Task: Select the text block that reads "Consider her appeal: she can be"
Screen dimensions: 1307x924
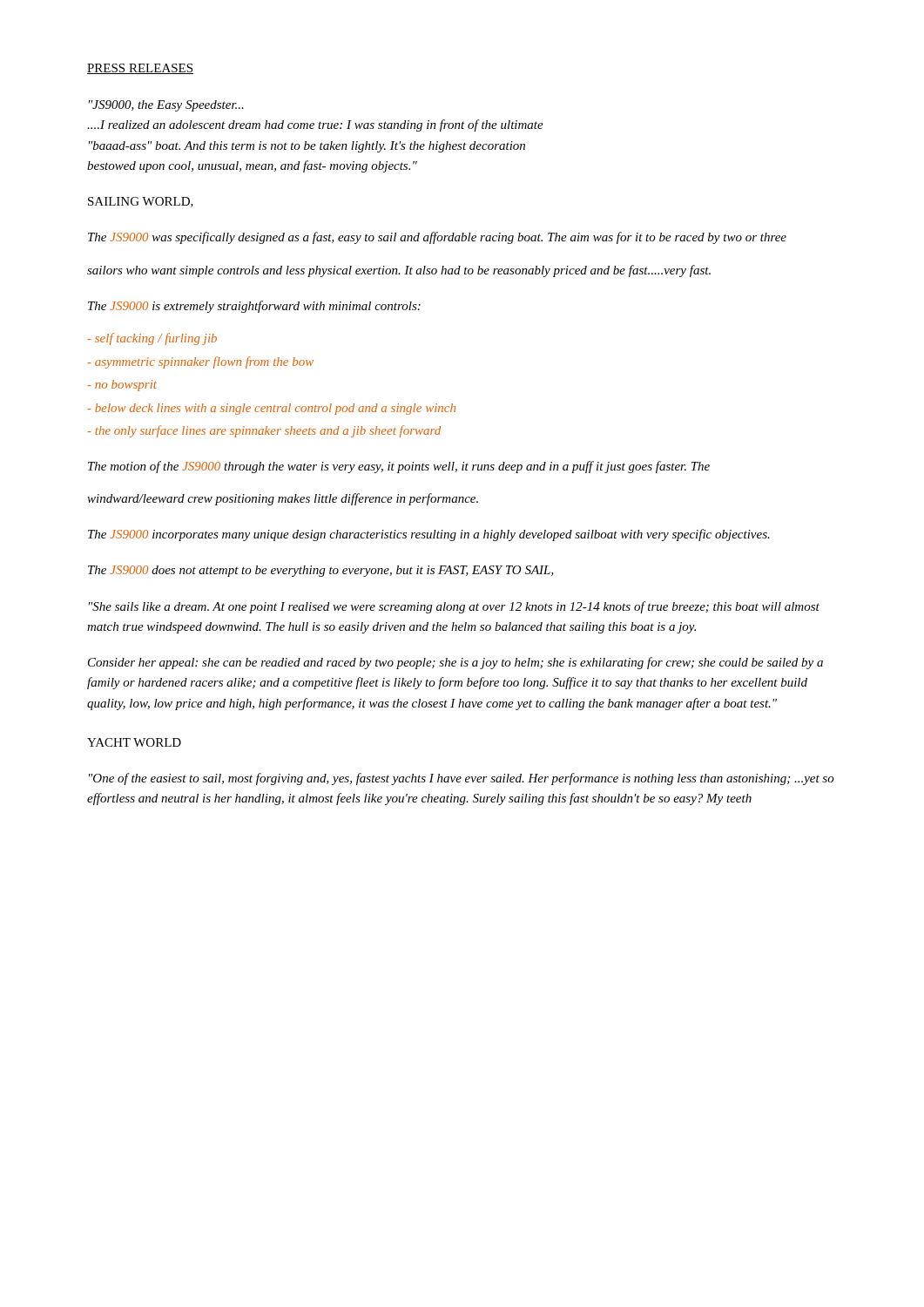Action: tap(462, 683)
